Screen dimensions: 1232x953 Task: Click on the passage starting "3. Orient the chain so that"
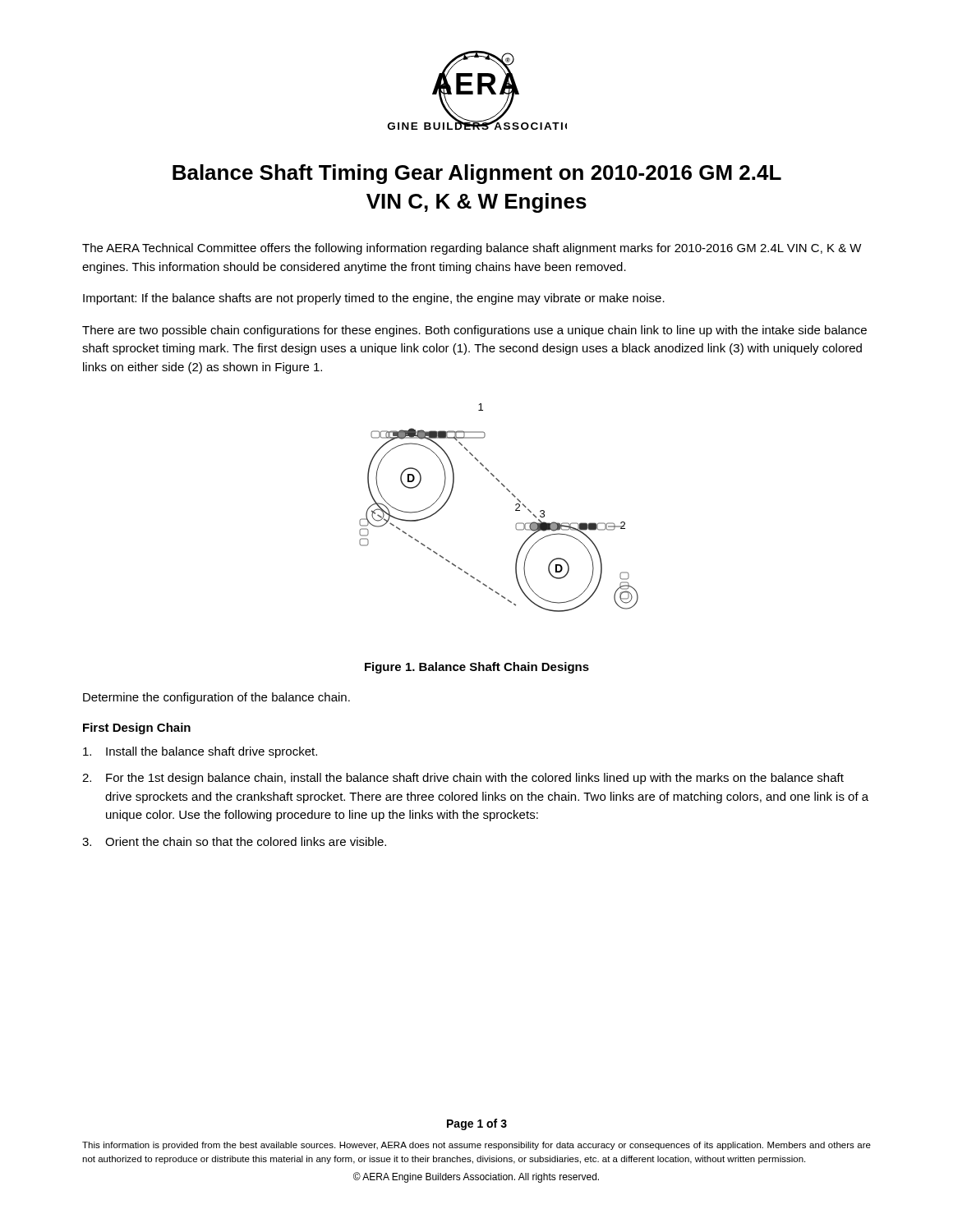point(234,841)
